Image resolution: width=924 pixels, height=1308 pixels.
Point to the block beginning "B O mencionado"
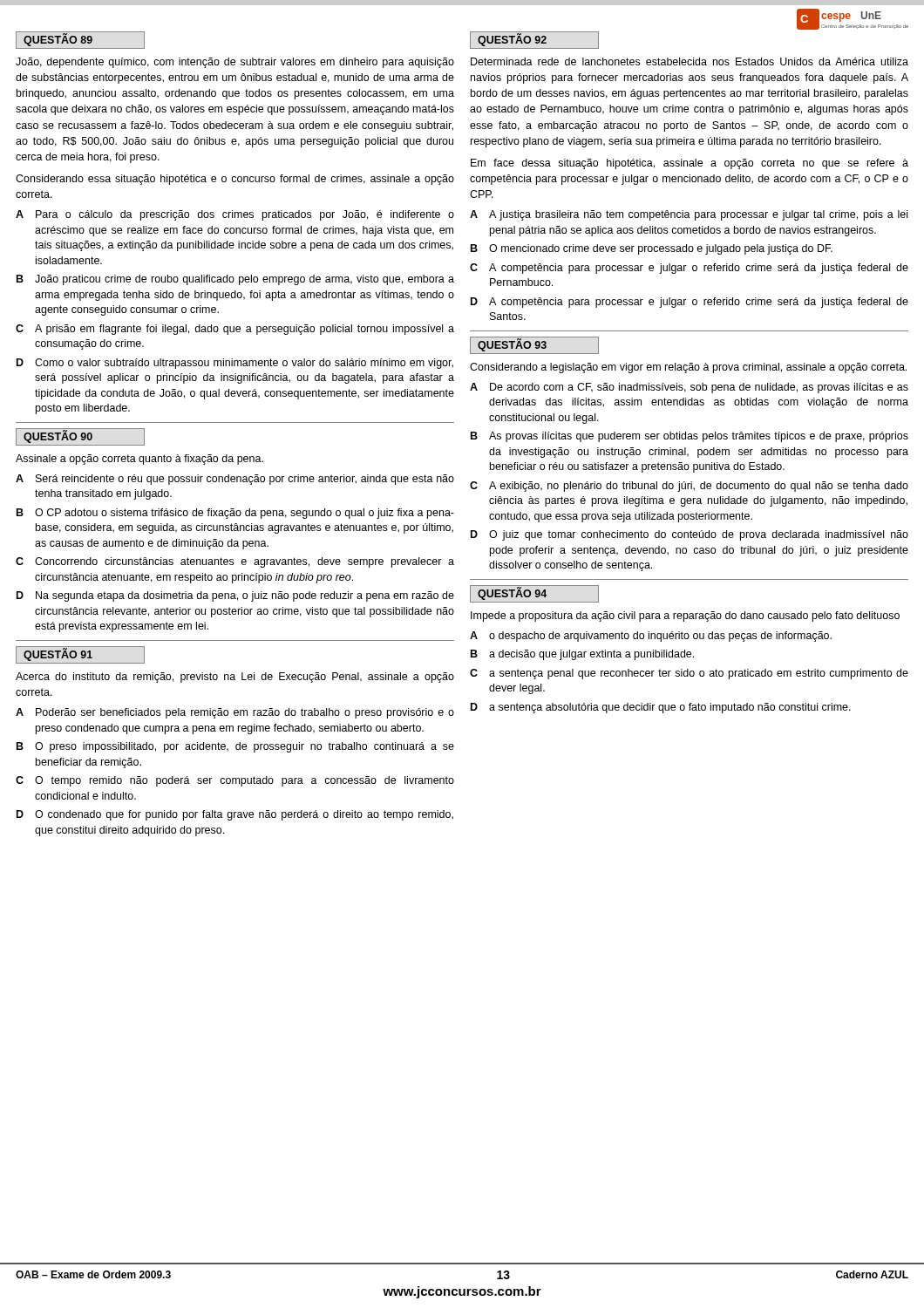click(651, 249)
